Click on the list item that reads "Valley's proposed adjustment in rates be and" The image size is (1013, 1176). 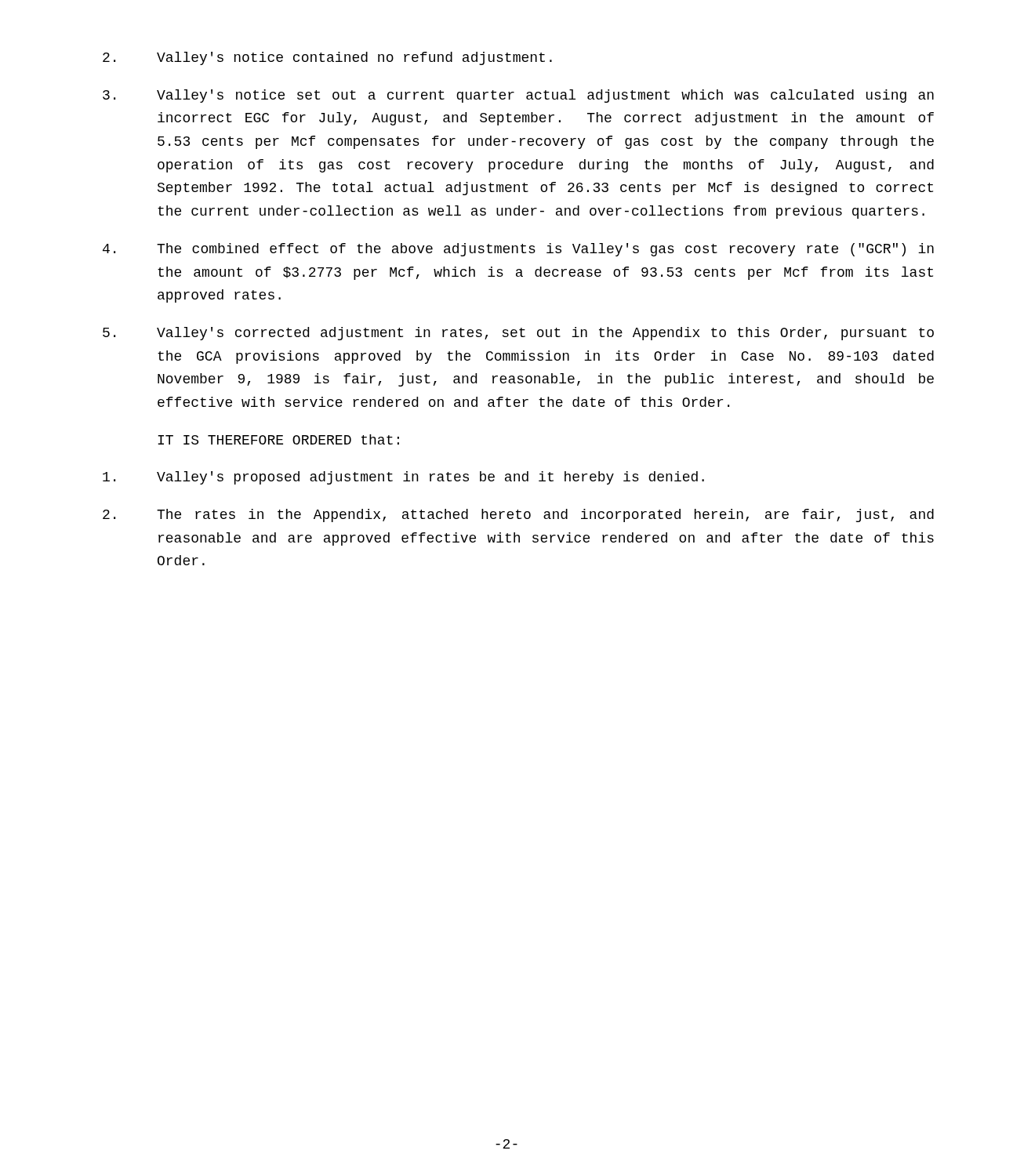pos(518,478)
